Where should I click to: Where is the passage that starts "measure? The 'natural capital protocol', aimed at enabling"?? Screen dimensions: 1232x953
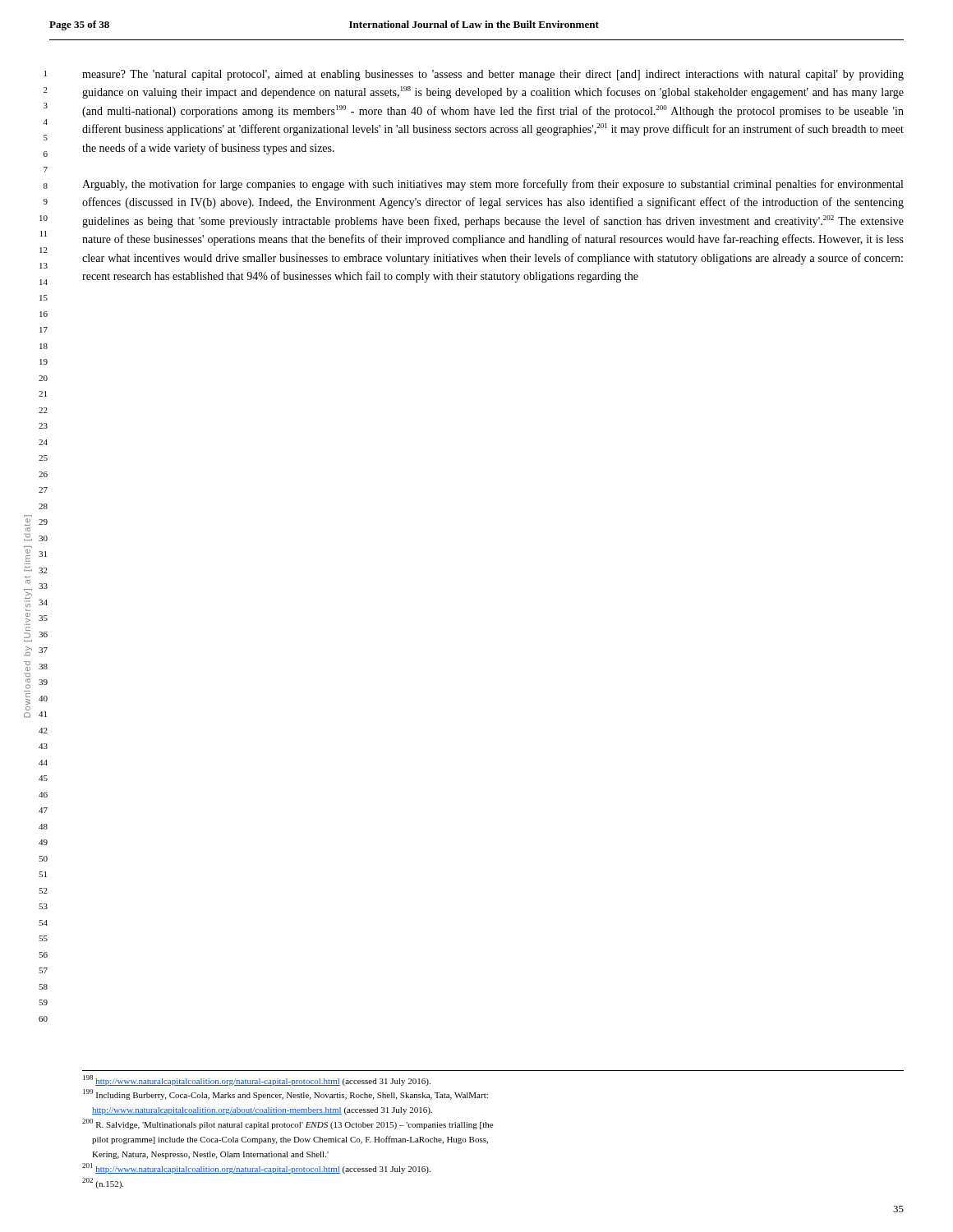pos(493,112)
